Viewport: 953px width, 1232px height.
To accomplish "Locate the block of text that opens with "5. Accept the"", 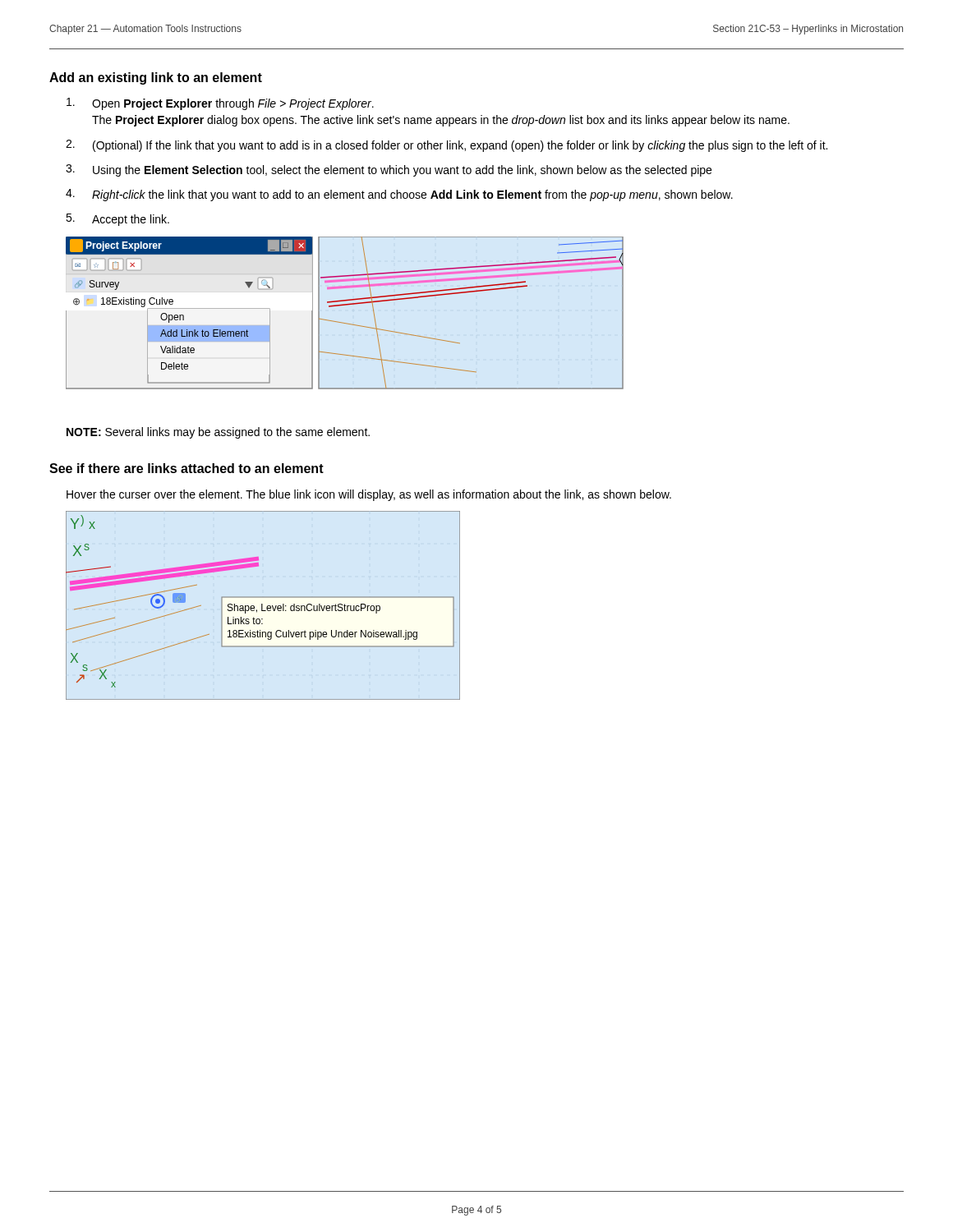I will tap(118, 220).
